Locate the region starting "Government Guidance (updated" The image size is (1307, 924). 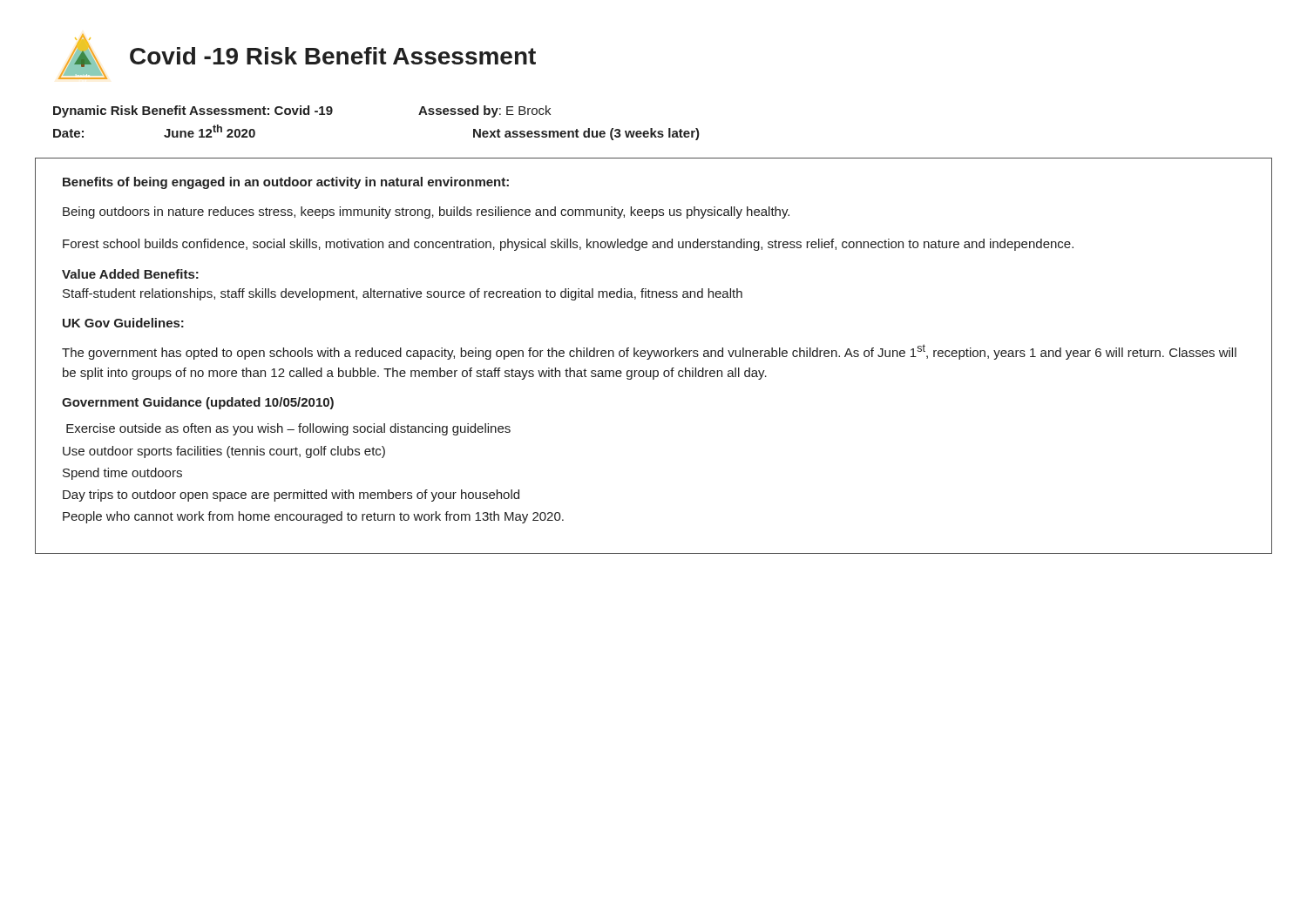coord(198,402)
